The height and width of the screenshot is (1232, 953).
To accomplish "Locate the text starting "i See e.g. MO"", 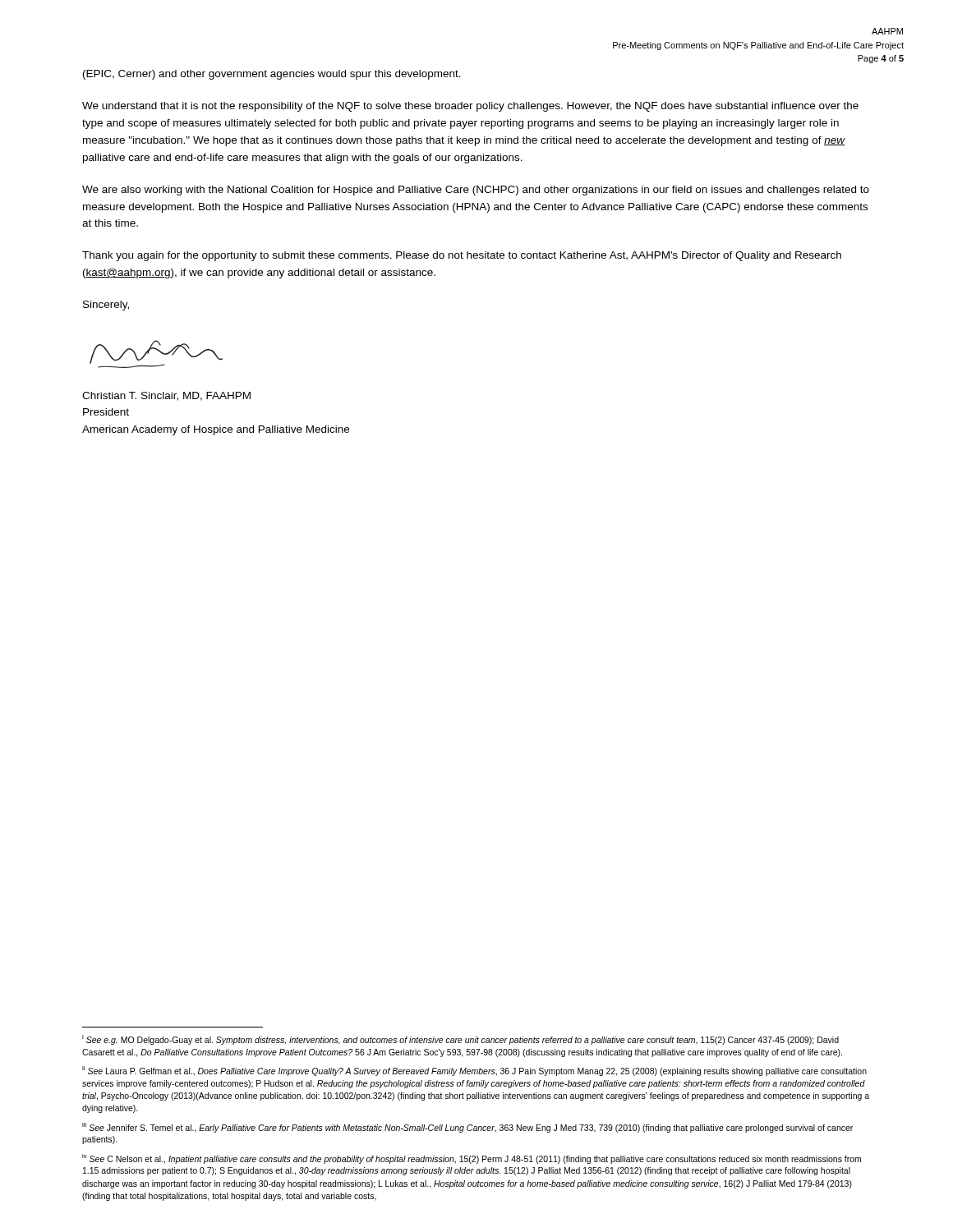I will [462, 1045].
